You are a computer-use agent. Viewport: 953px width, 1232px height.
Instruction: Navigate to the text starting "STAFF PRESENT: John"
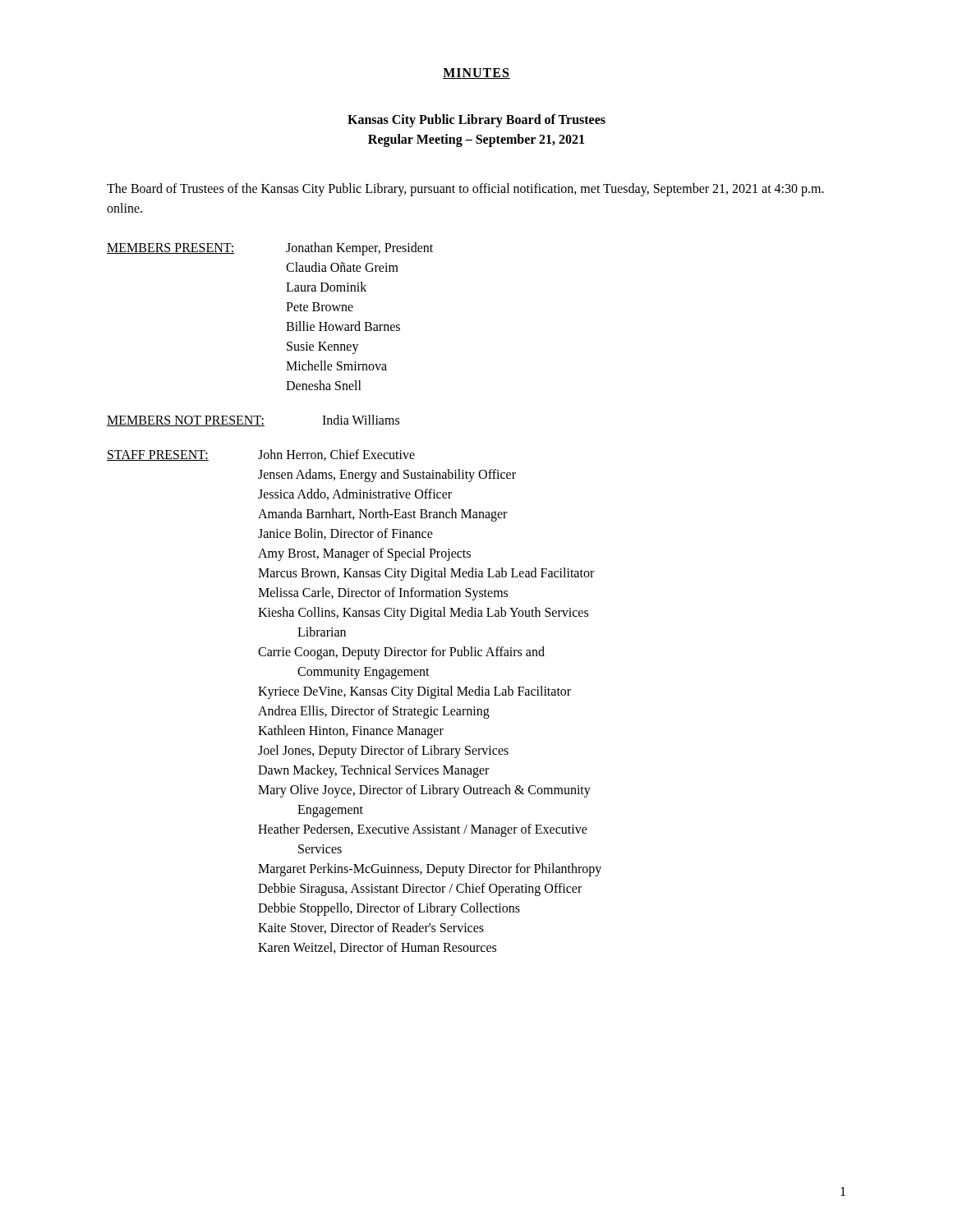(354, 701)
